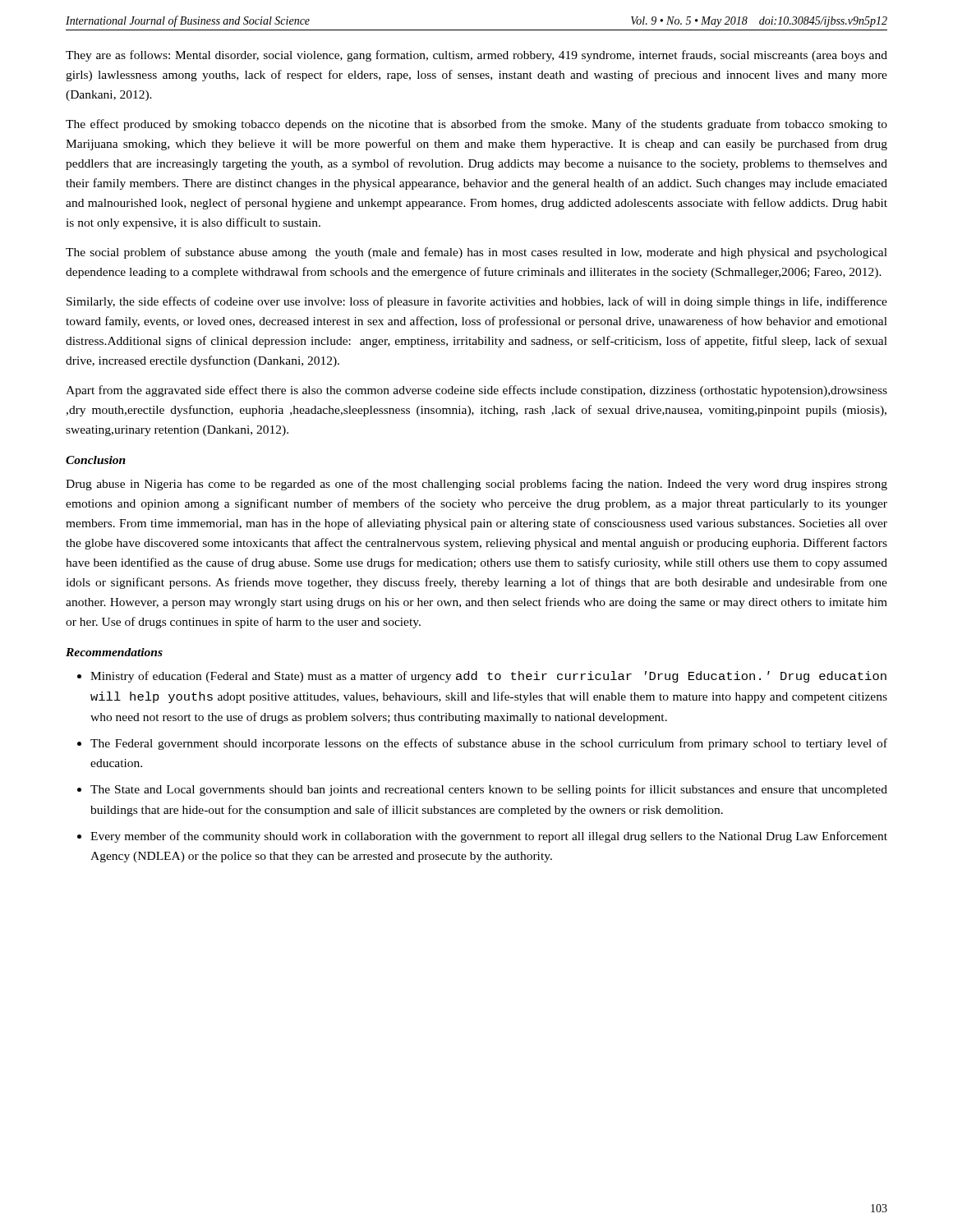Locate the text block starting "Drug abuse in Nigeria has come to"

coord(476,553)
